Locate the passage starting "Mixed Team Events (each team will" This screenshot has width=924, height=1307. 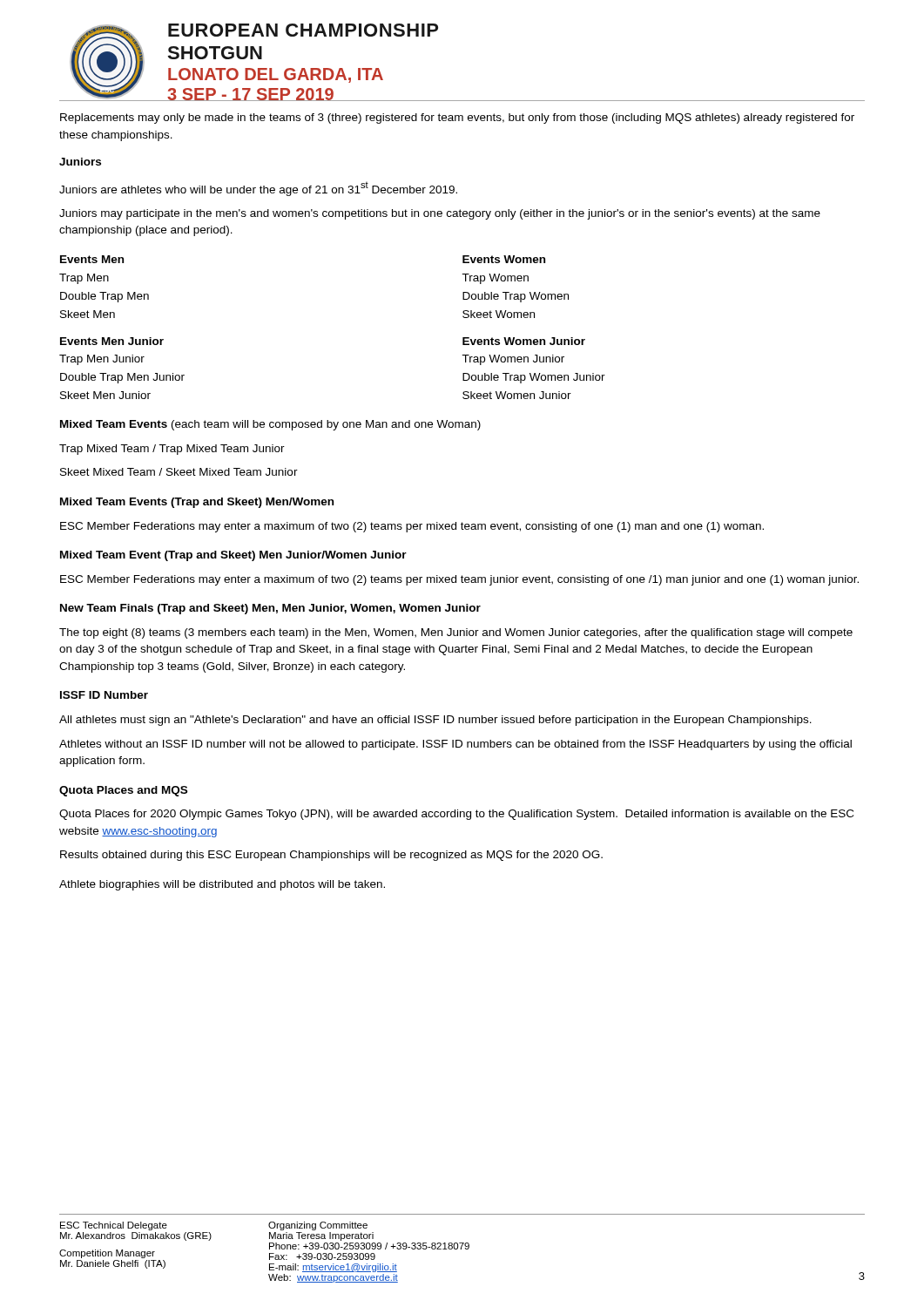270,425
